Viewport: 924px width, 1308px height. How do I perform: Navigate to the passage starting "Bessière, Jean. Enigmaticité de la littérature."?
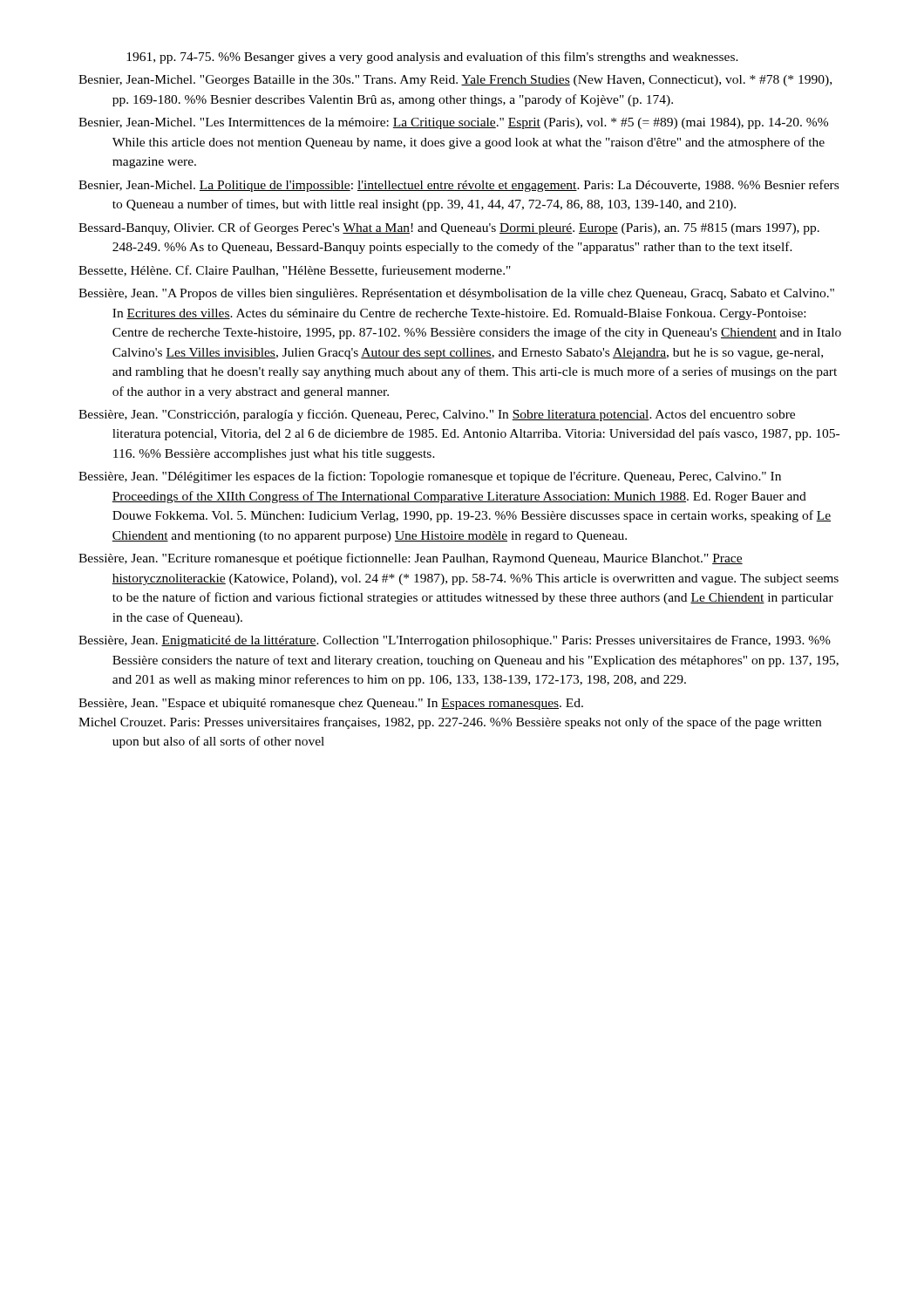click(x=459, y=659)
